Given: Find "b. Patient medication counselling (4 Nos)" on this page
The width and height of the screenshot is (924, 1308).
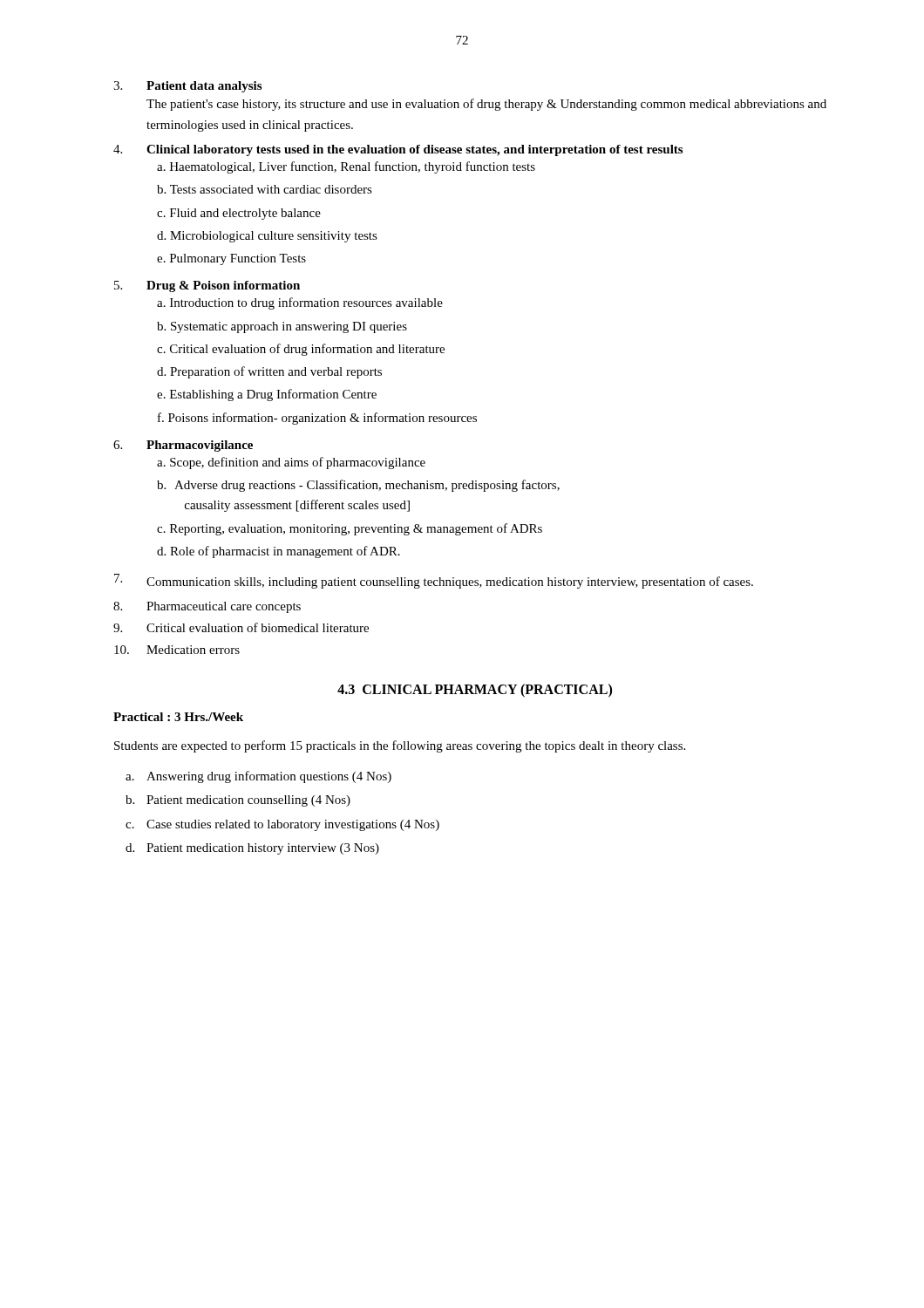Looking at the screenshot, I should click(x=238, y=800).
